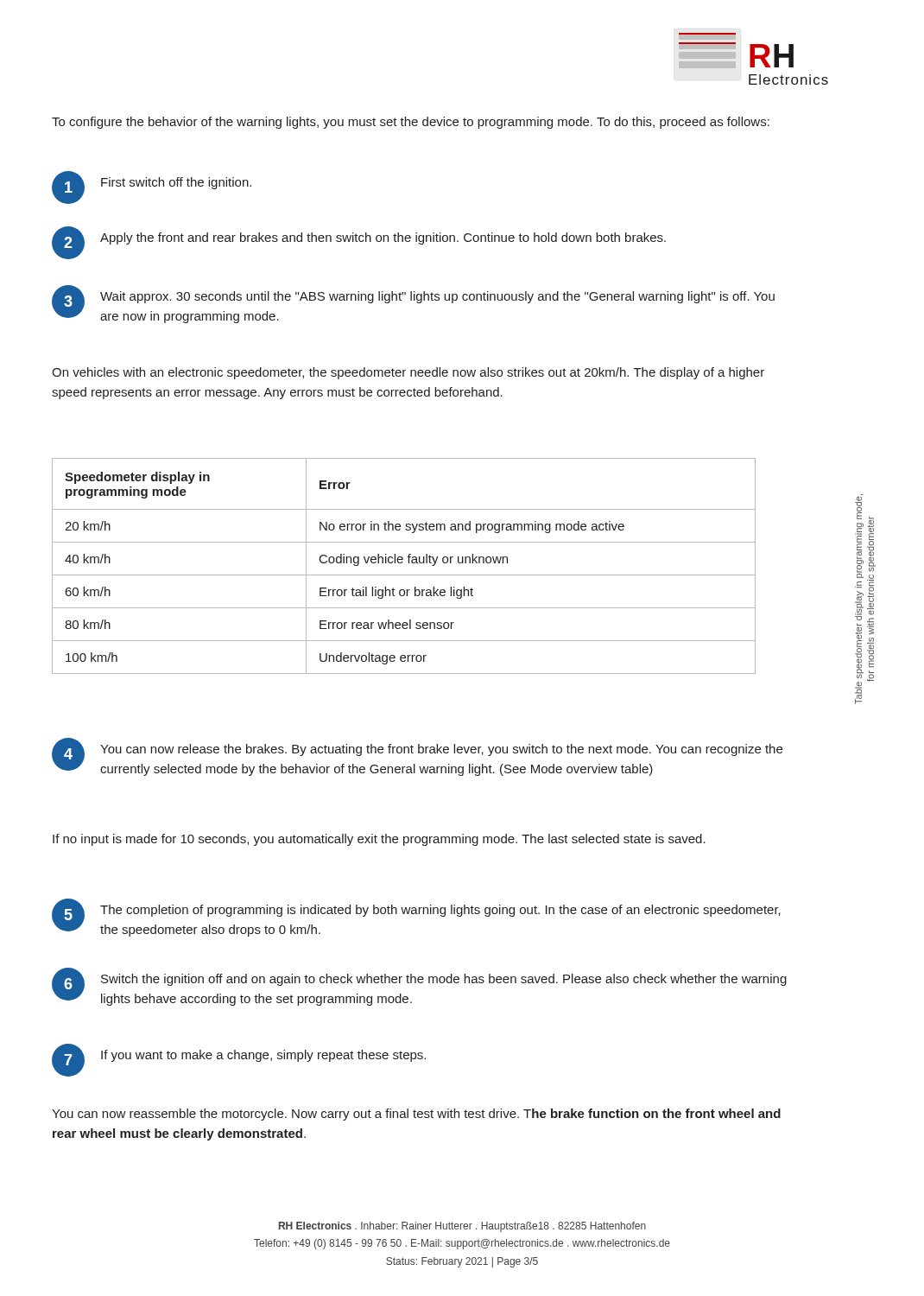
Task: Click on the block starting "7 If you want to make a change,"
Action: [239, 1059]
